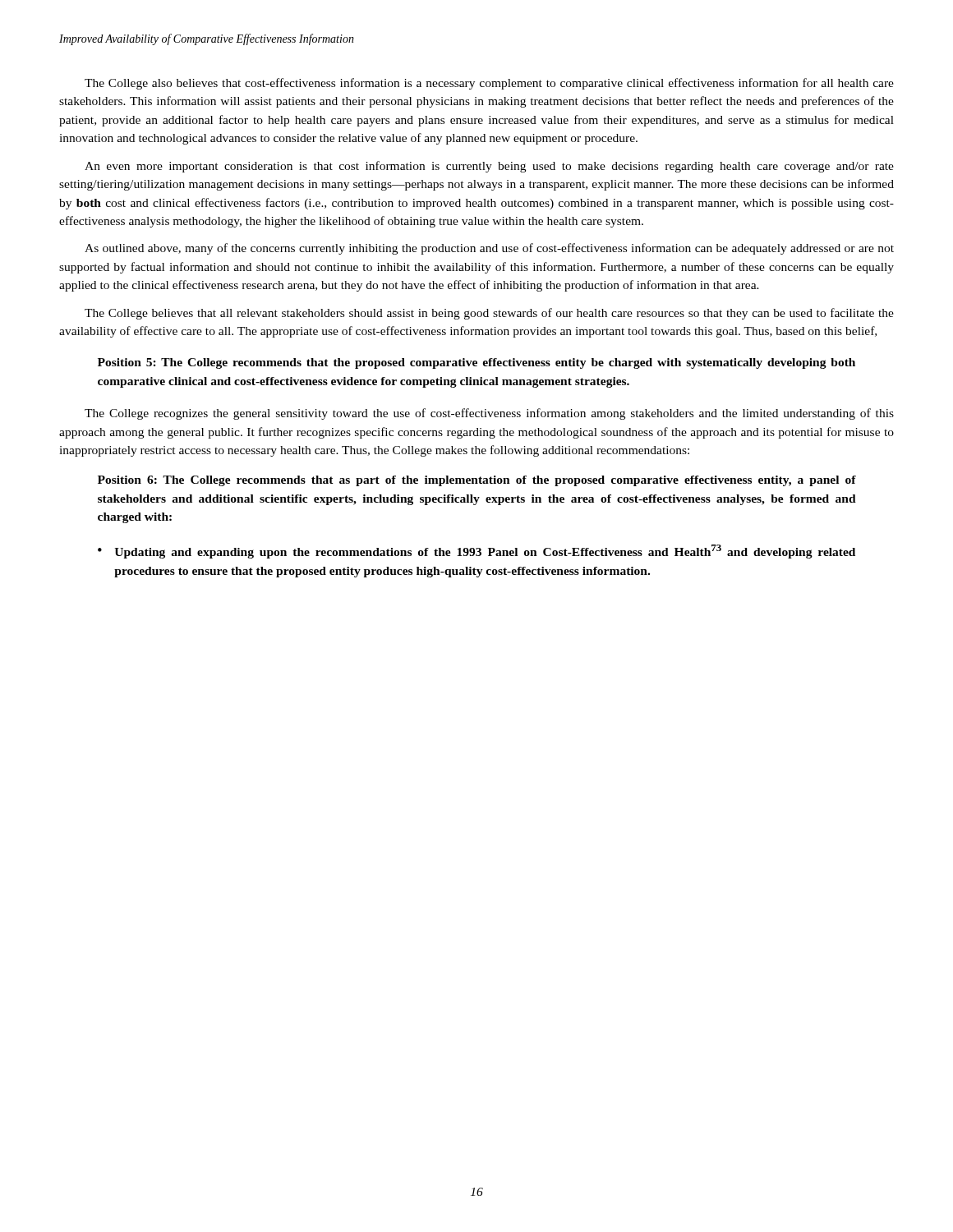
Task: Select the passage starting "Position 5: The College recommends that"
Action: point(476,372)
